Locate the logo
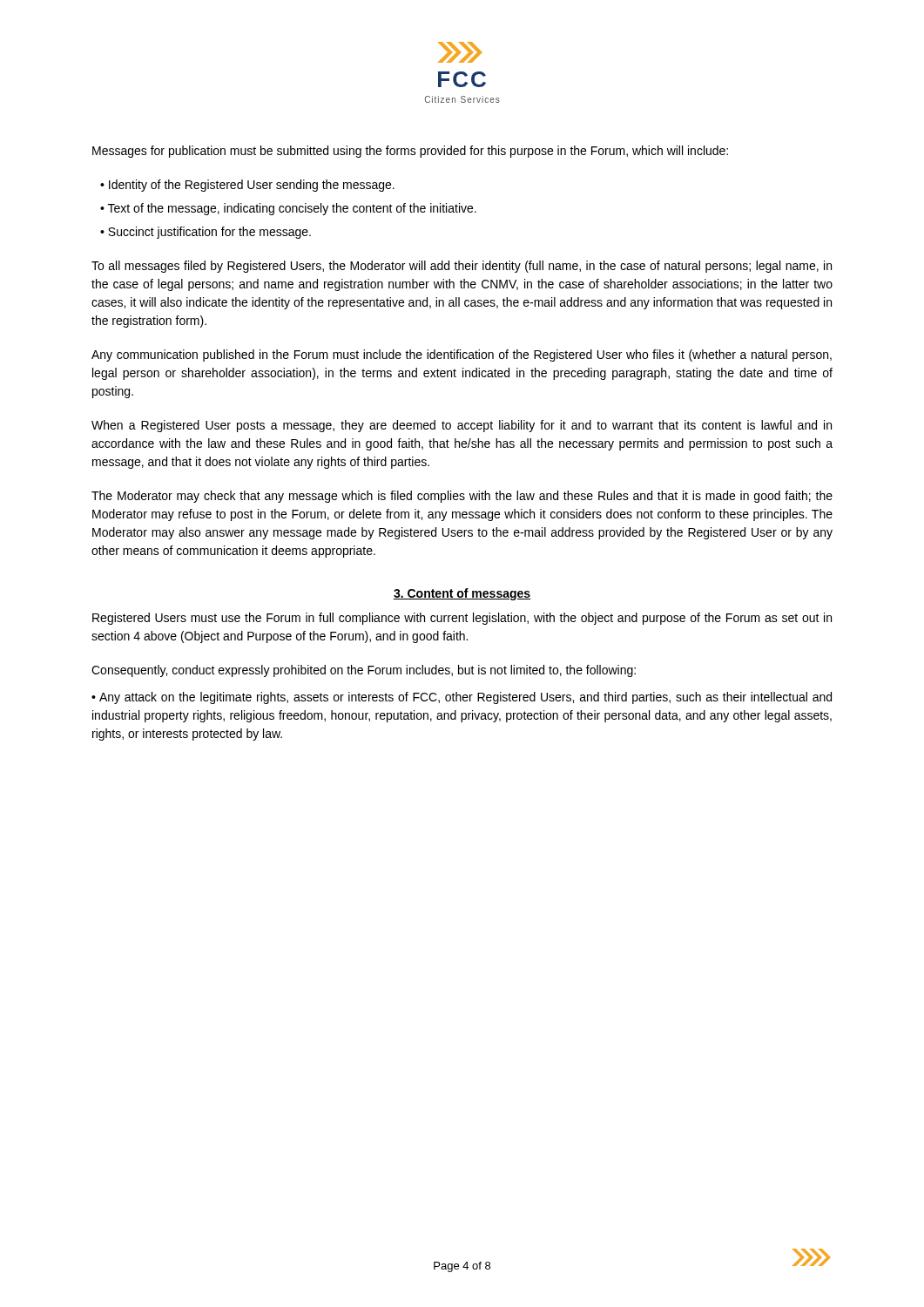This screenshot has height=1307, width=924. [462, 58]
